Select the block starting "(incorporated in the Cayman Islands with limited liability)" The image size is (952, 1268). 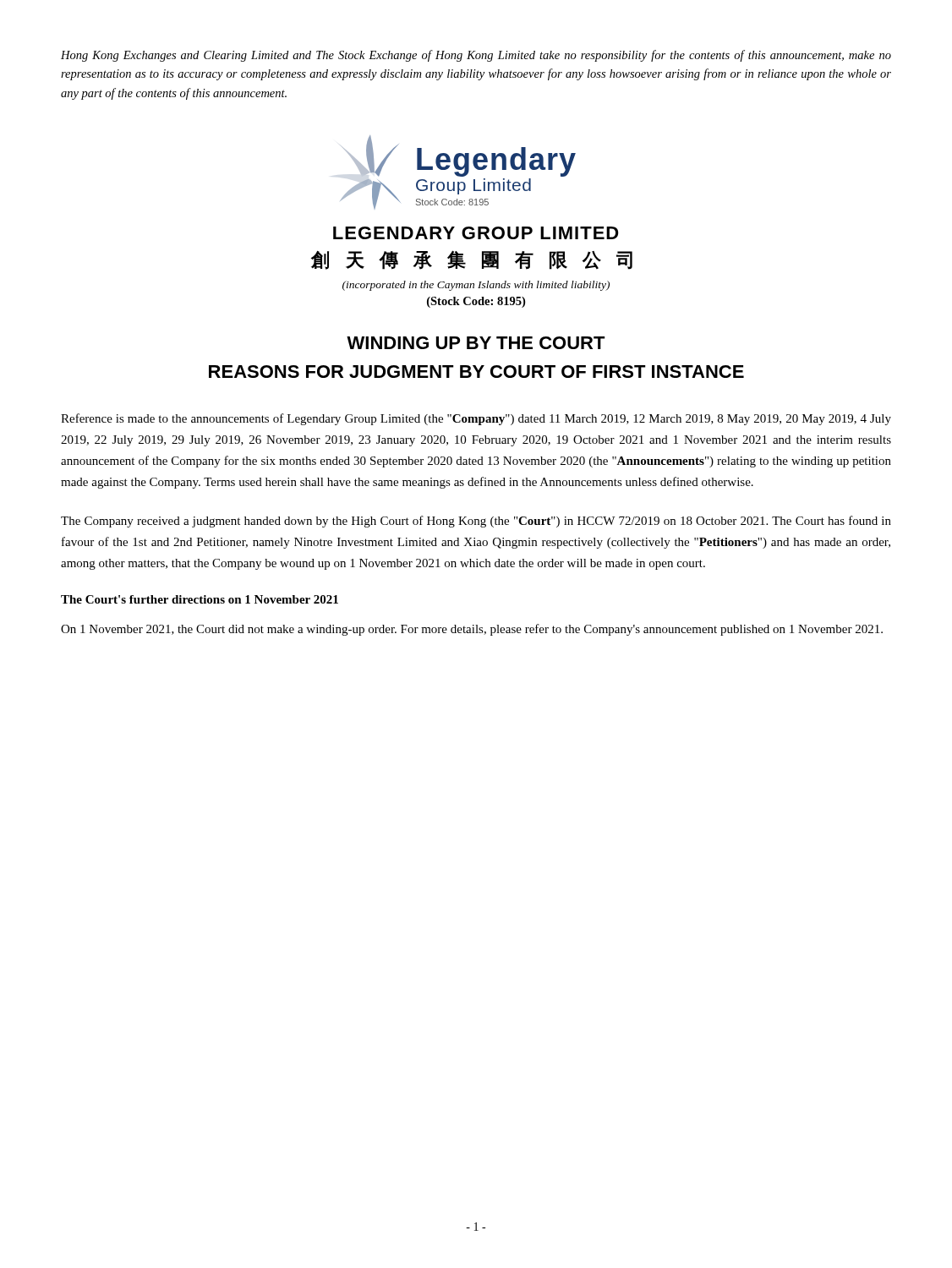pyautogui.click(x=476, y=285)
